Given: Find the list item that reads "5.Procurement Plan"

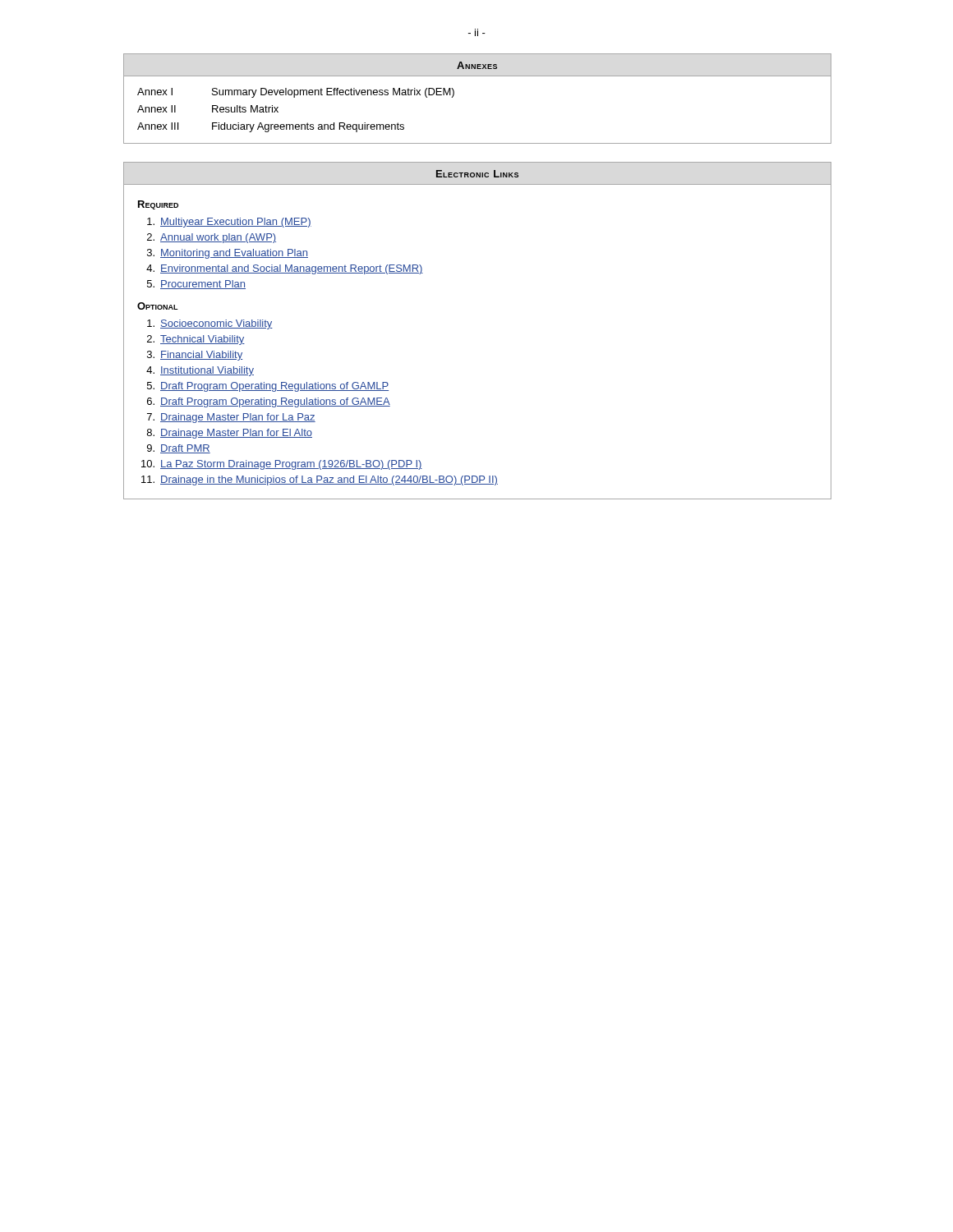Looking at the screenshot, I should 191,284.
